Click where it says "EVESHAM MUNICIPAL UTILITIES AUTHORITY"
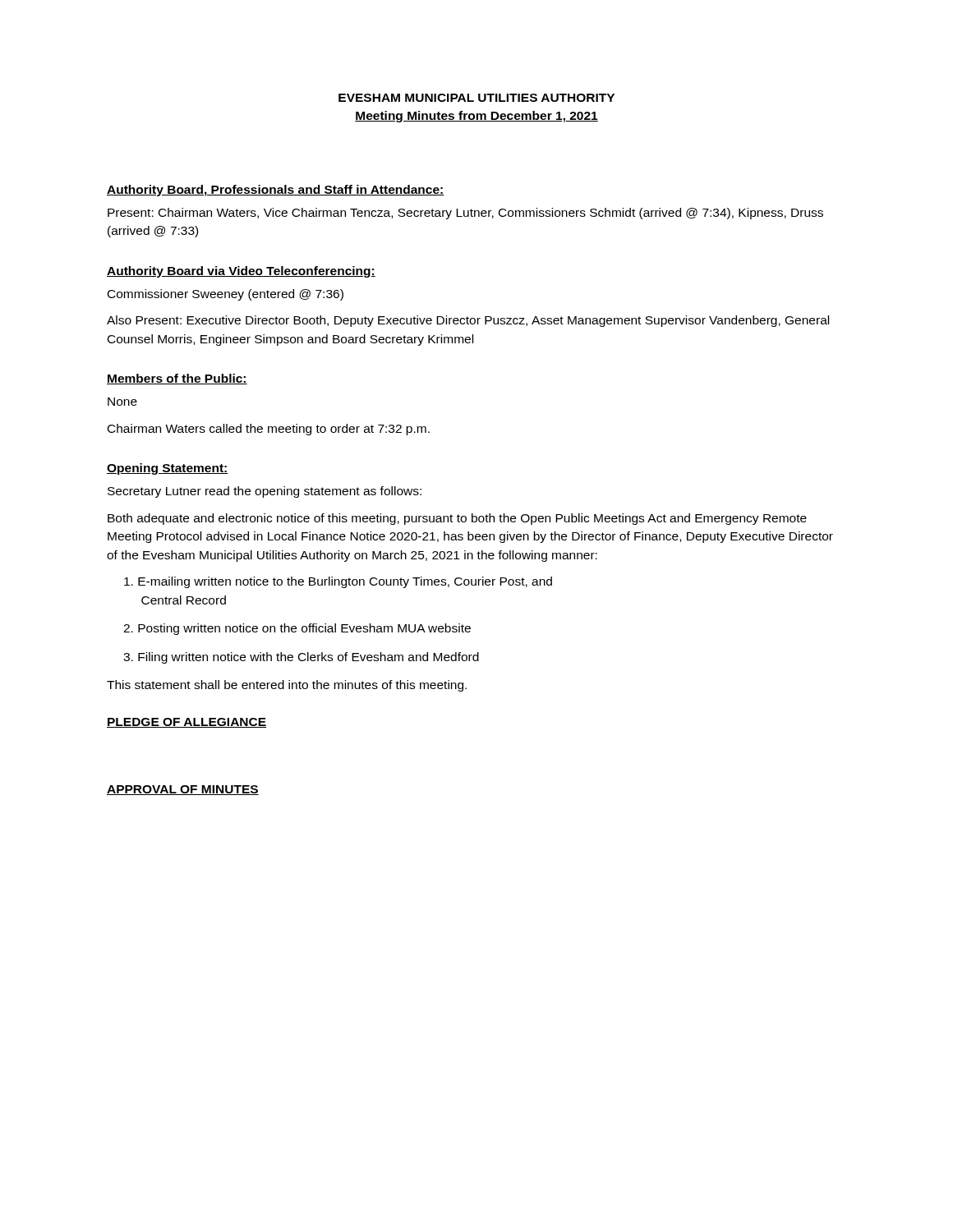 476,97
